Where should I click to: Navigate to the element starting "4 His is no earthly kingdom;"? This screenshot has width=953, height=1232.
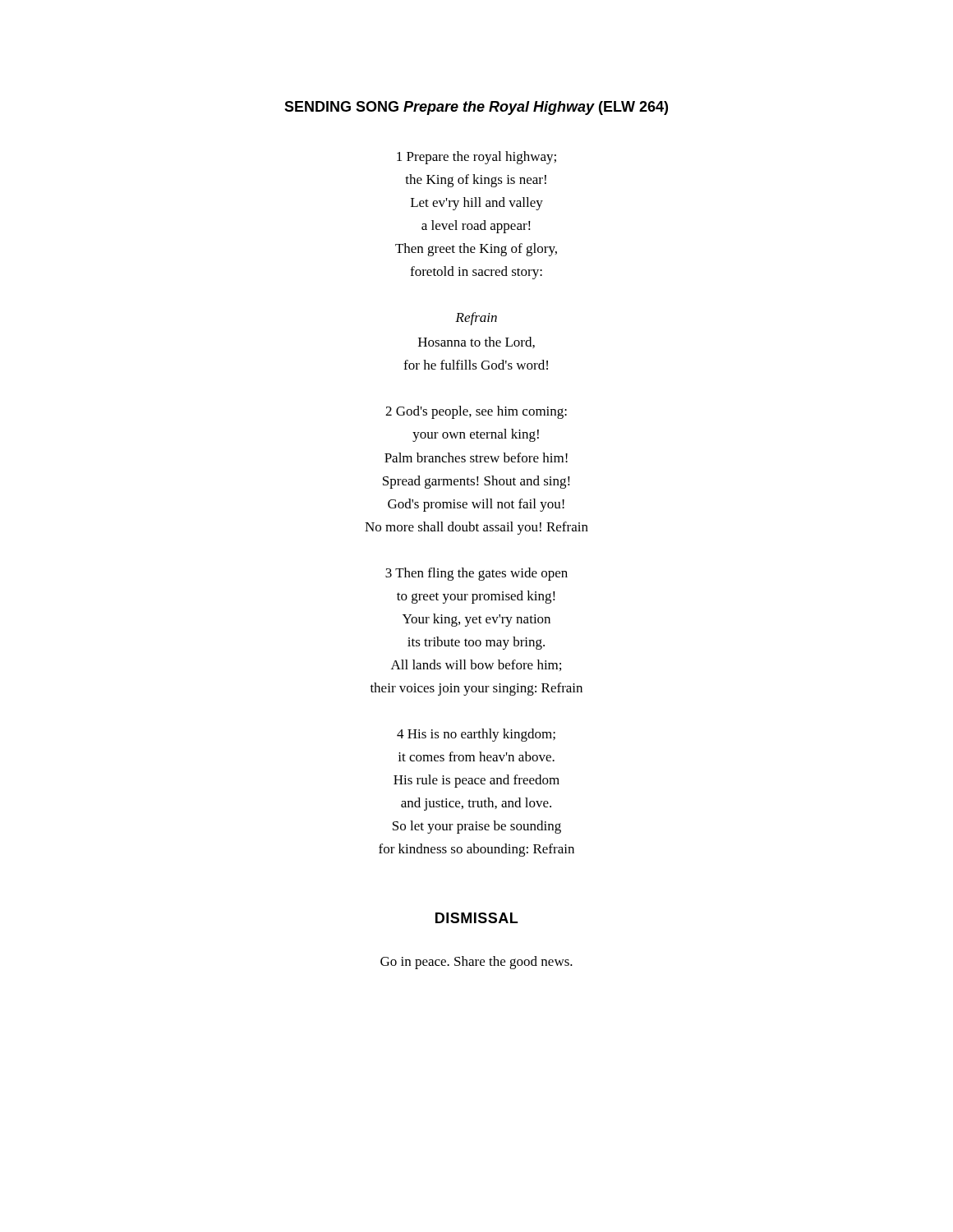(x=476, y=791)
